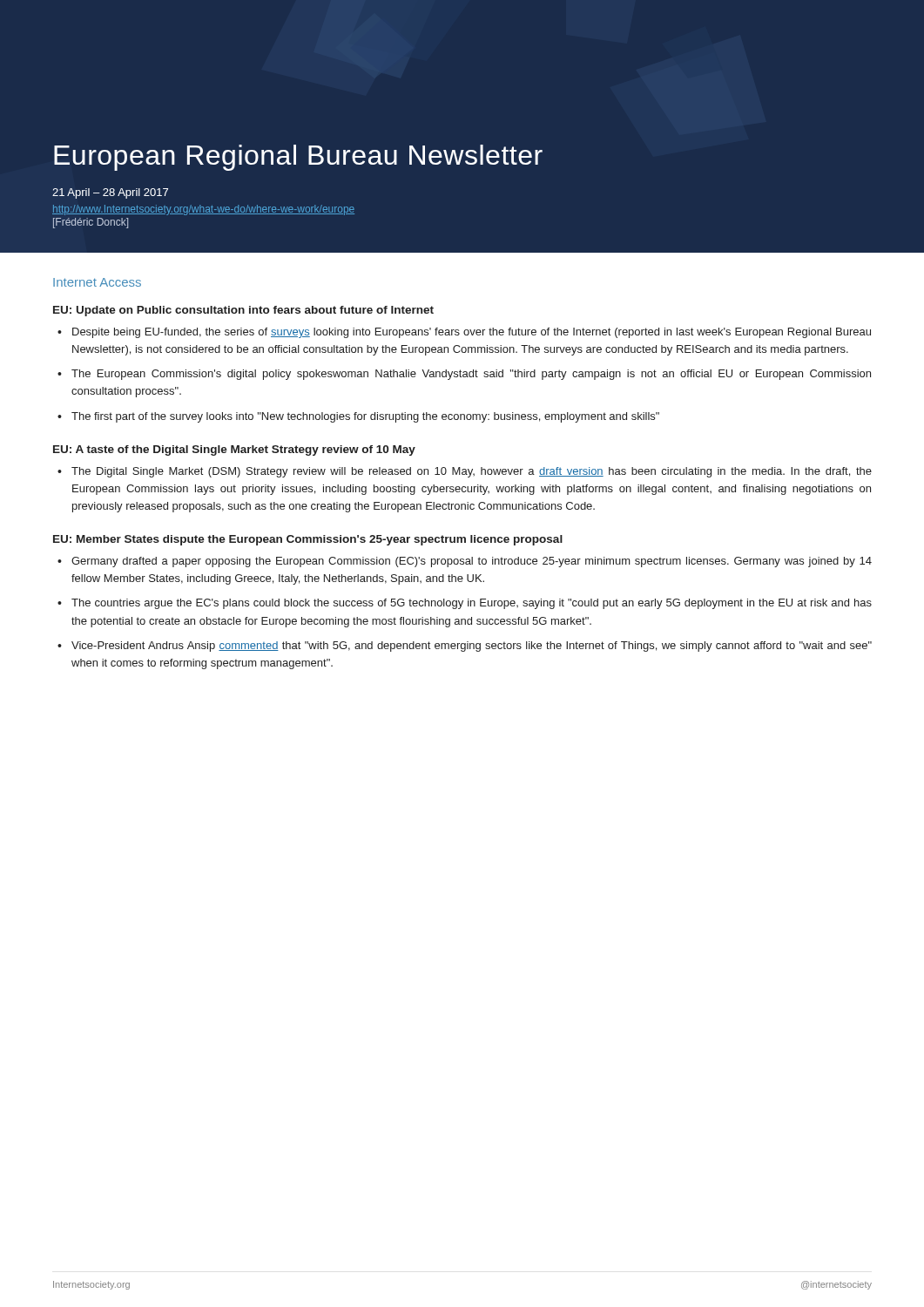Where is the passage that starts "The countries argue the EC's plans could"?
924x1307 pixels.
(x=472, y=612)
